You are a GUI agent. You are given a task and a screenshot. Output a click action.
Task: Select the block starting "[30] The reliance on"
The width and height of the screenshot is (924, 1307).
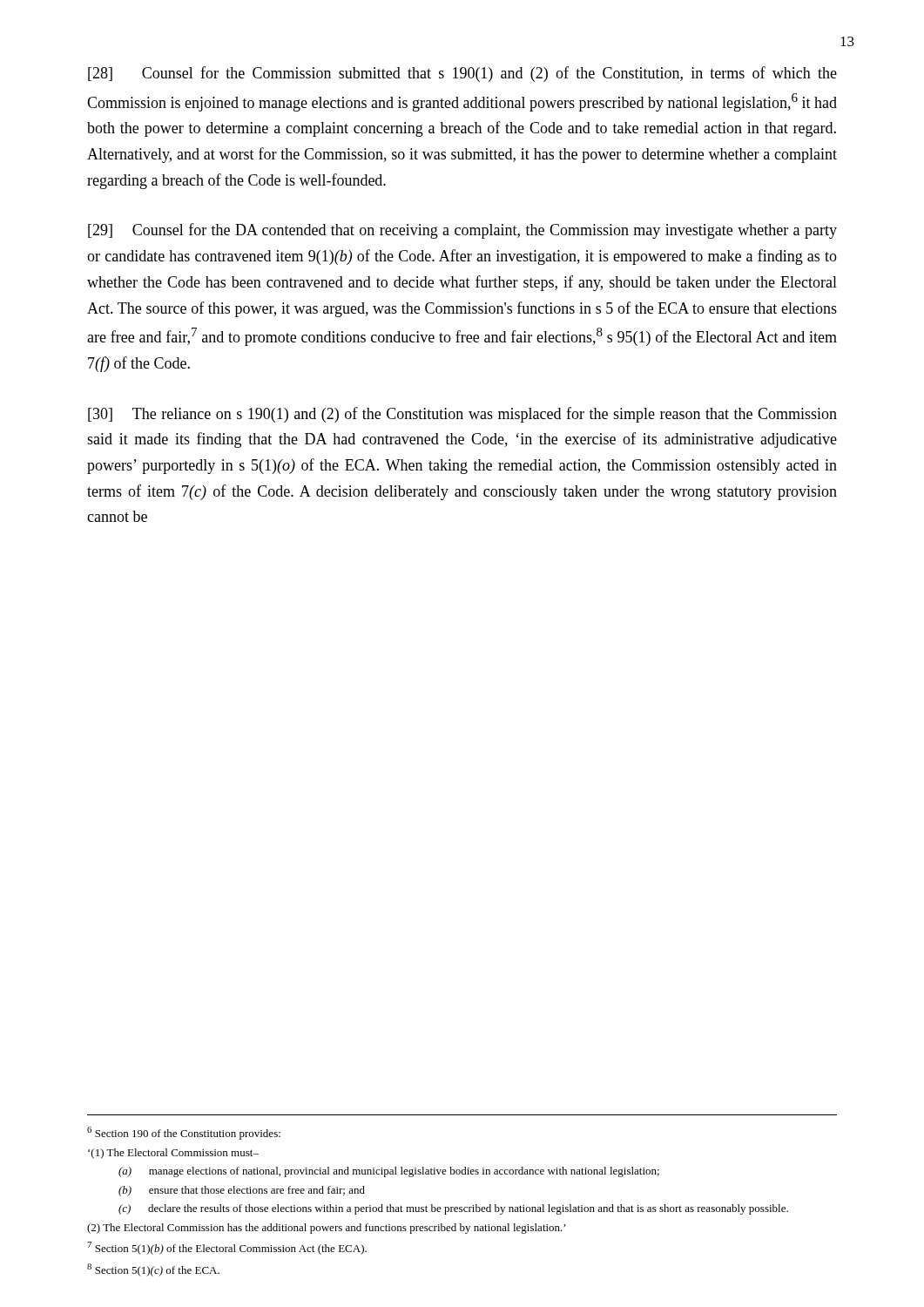462,465
